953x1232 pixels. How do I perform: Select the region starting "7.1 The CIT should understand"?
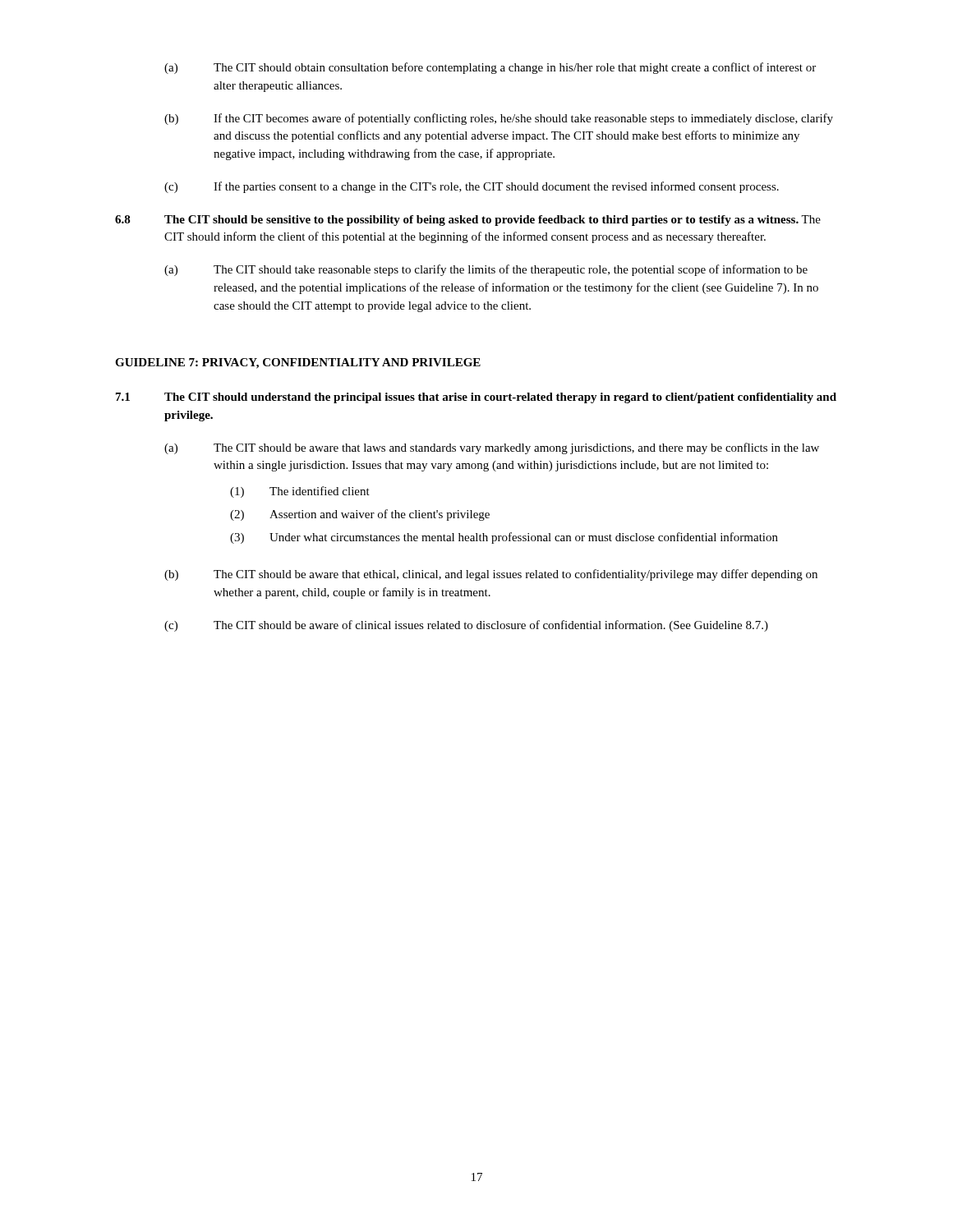[x=476, y=406]
